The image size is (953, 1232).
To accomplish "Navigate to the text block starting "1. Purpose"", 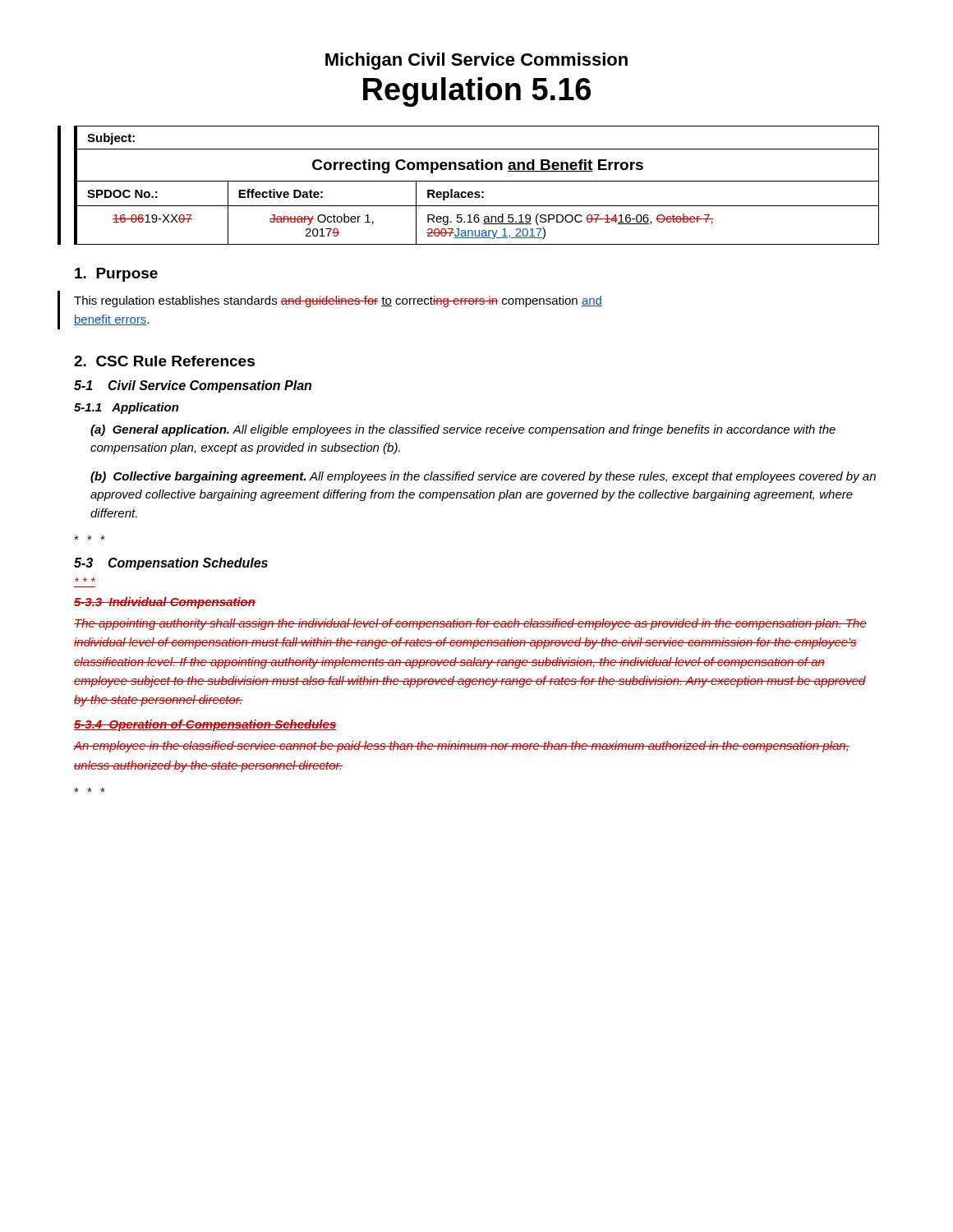I will click(x=116, y=273).
